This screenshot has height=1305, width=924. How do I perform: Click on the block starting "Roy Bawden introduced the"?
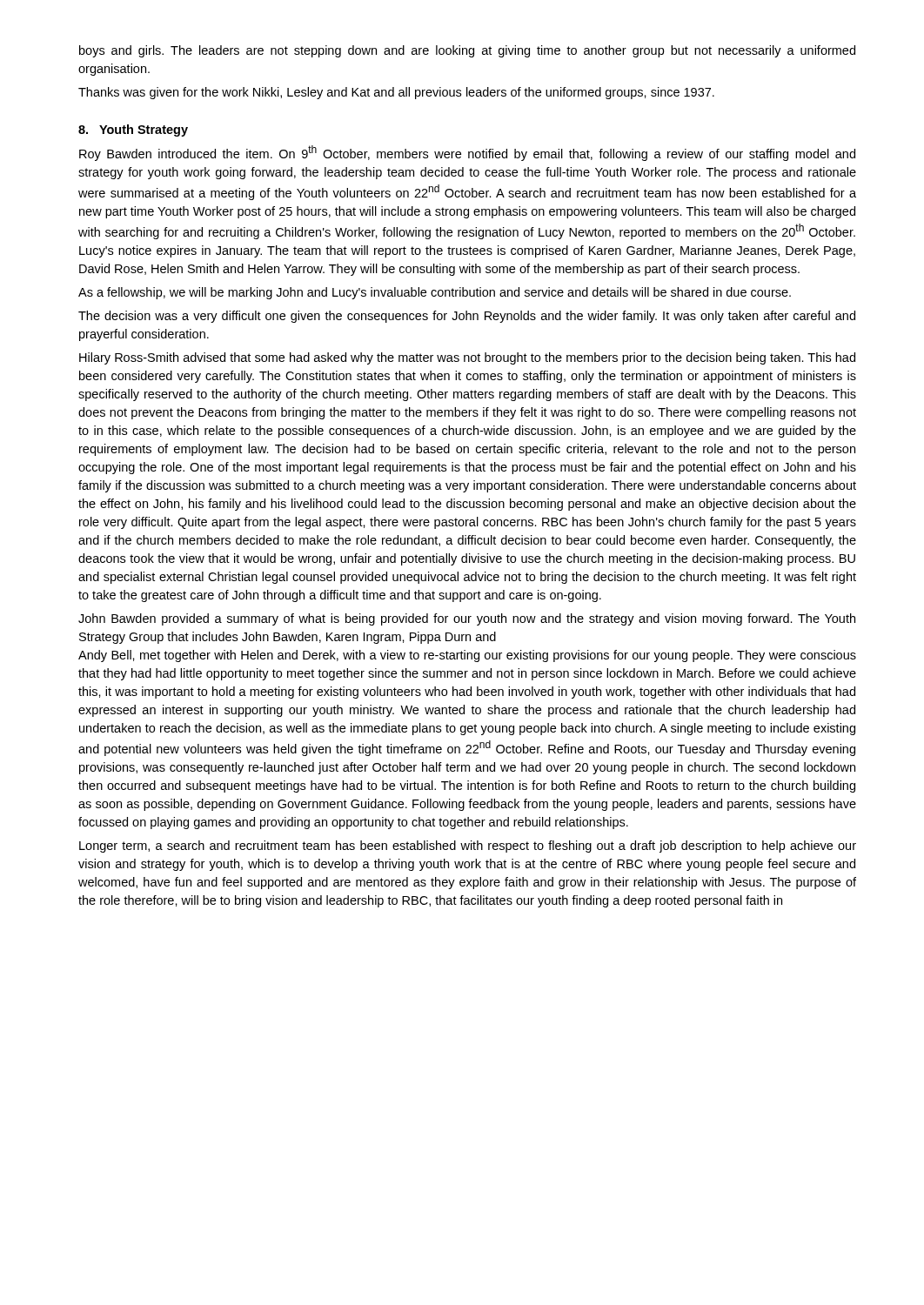[x=467, y=210]
